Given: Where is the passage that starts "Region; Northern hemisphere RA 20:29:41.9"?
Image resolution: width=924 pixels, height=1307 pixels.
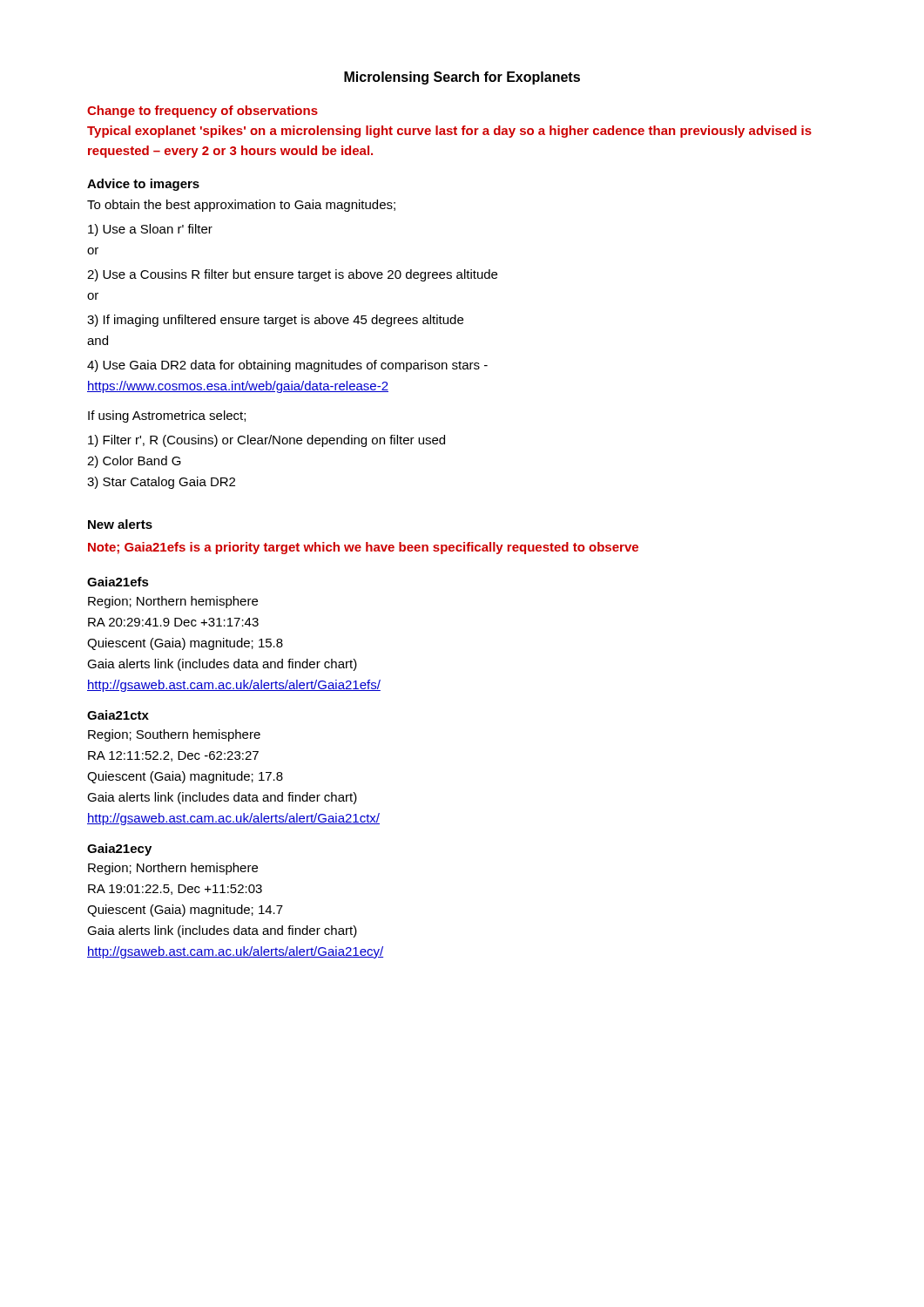Looking at the screenshot, I should (234, 643).
